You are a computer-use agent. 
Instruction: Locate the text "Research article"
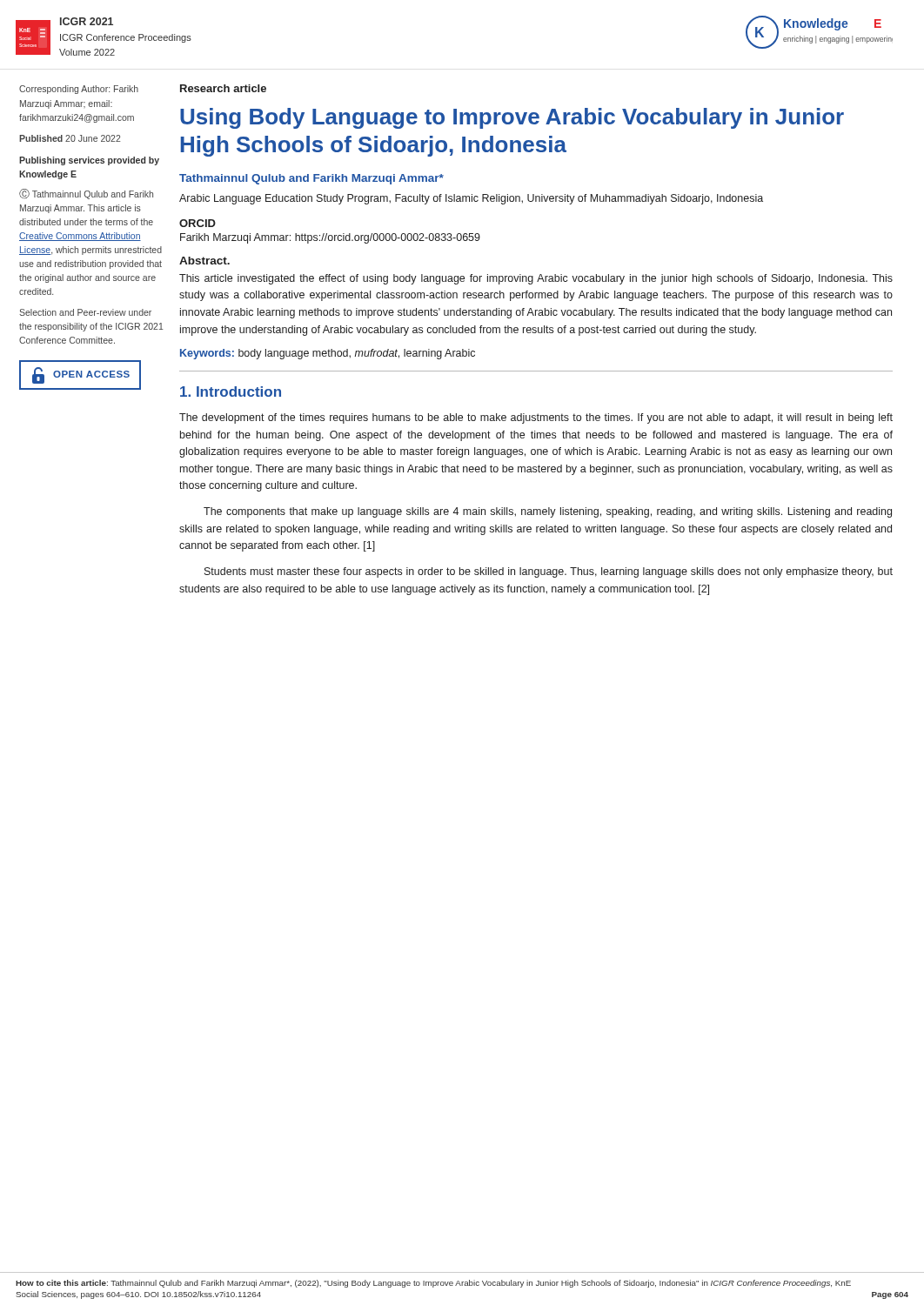tap(223, 89)
